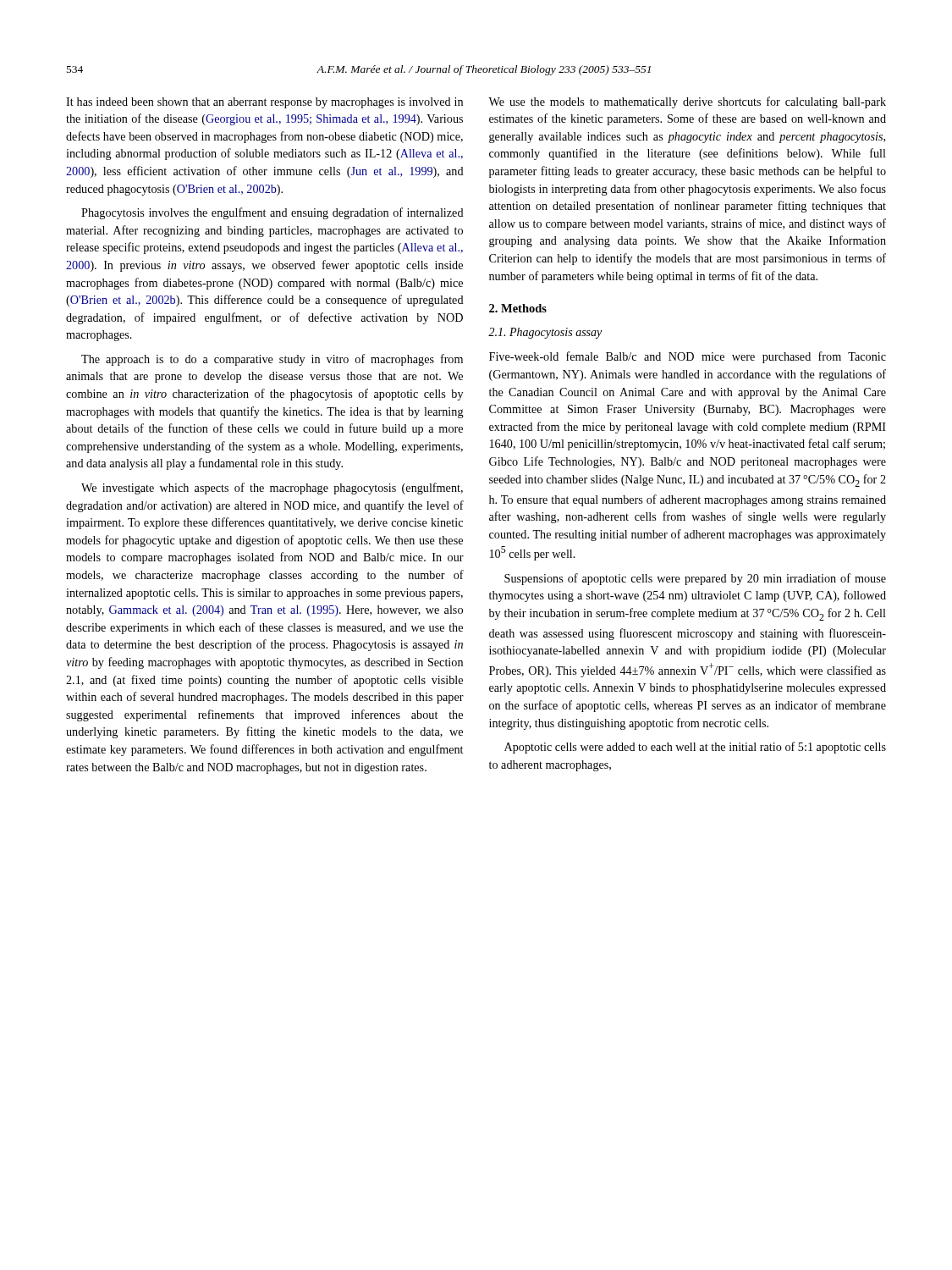This screenshot has height=1270, width=952.
Task: Click the passage that begins "It has indeed"
Action: click(265, 145)
